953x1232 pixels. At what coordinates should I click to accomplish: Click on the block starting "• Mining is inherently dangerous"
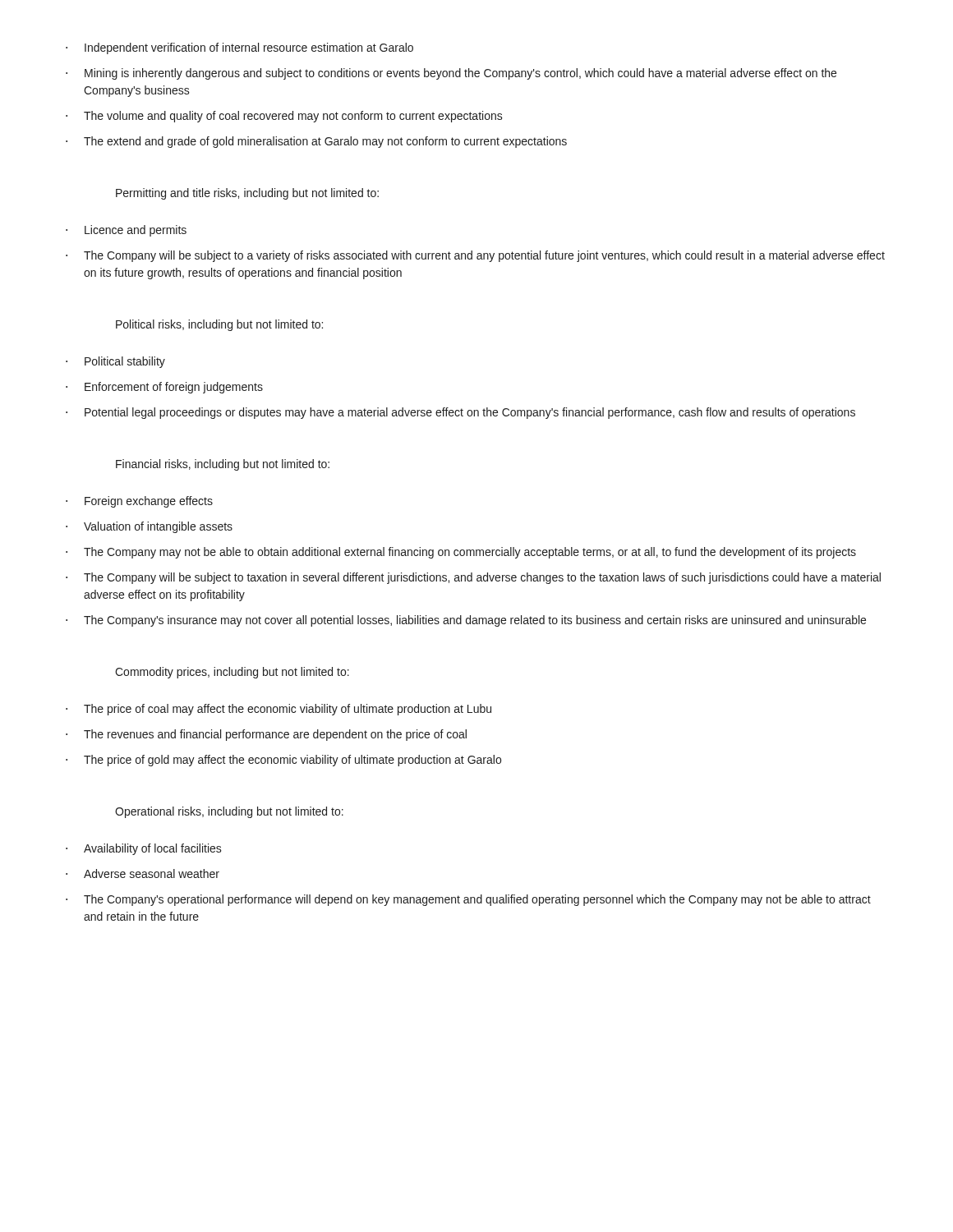476,82
